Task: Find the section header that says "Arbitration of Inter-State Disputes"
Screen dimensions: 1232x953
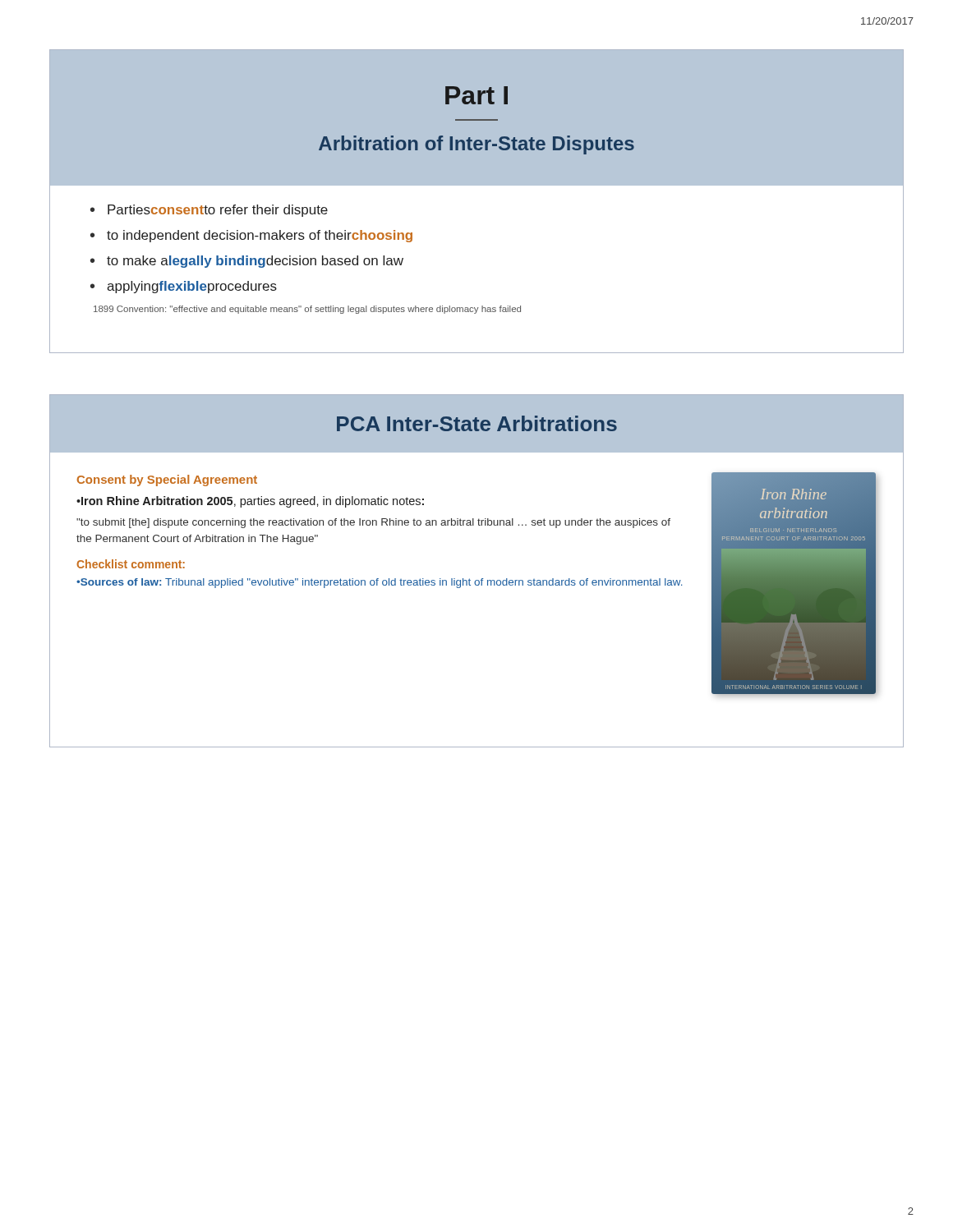Action: pos(476,144)
